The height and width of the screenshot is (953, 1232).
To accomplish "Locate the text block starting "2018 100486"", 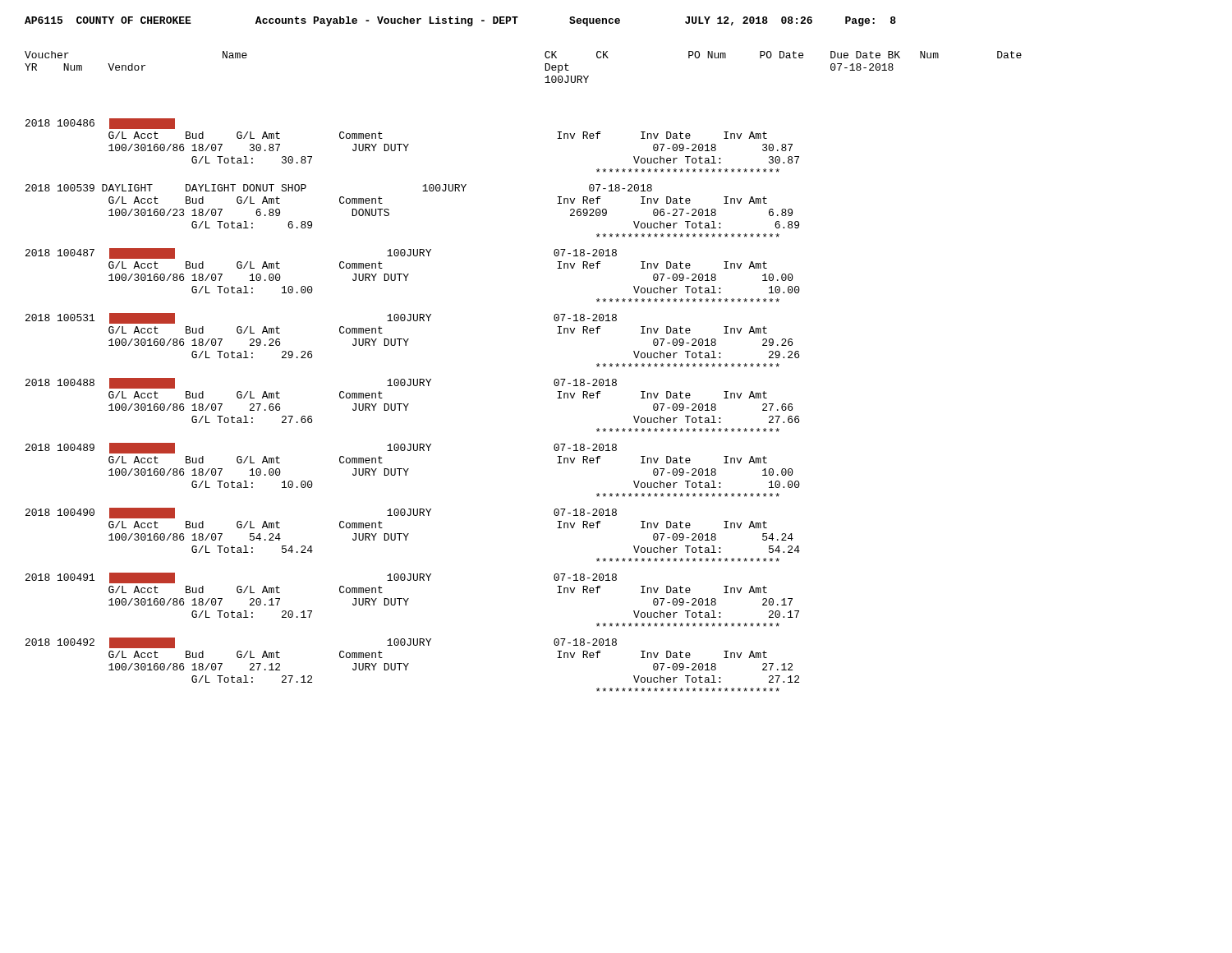I will [x=100, y=124].
